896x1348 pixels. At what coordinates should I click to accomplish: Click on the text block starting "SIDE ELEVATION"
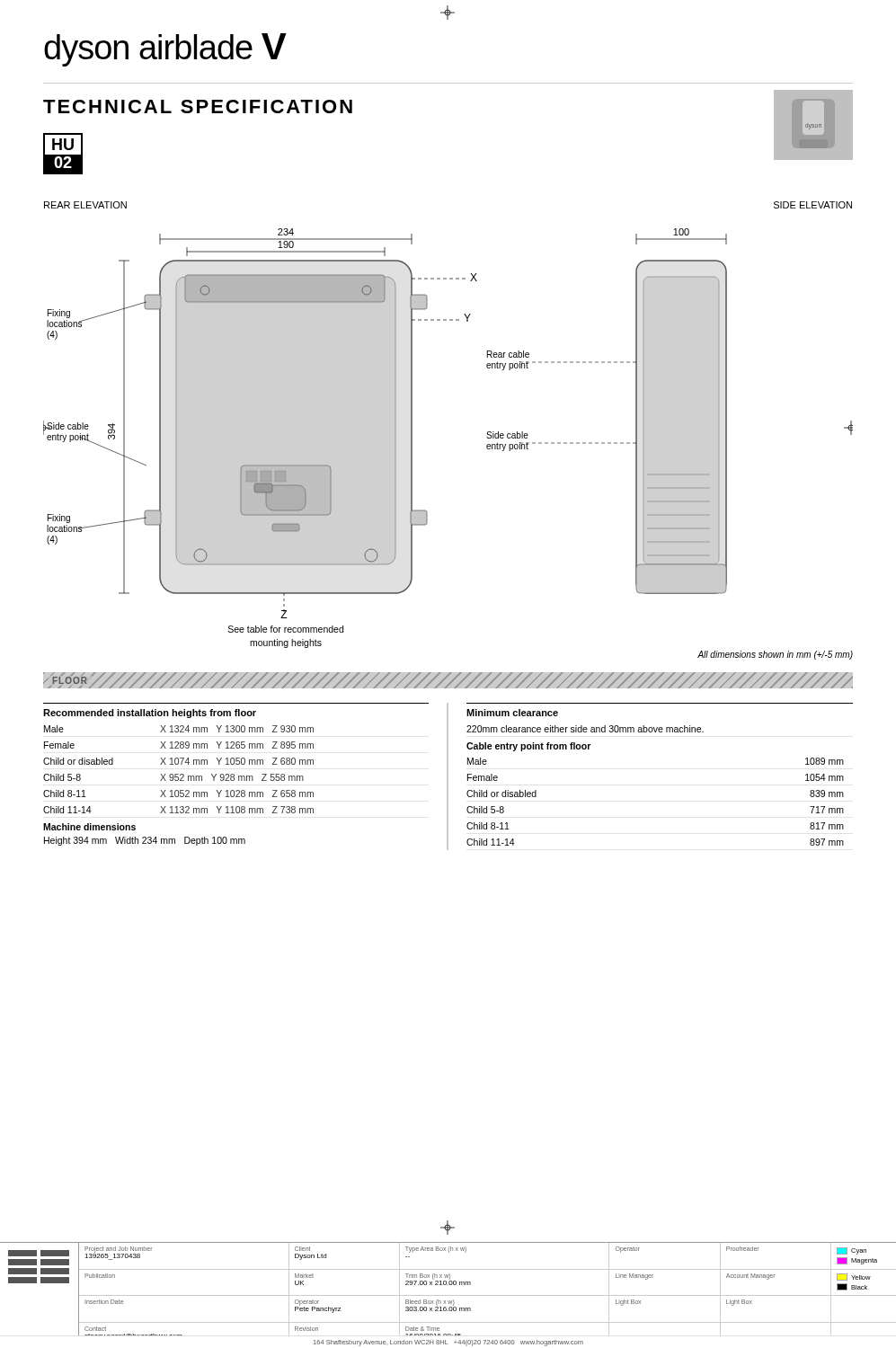(x=813, y=205)
